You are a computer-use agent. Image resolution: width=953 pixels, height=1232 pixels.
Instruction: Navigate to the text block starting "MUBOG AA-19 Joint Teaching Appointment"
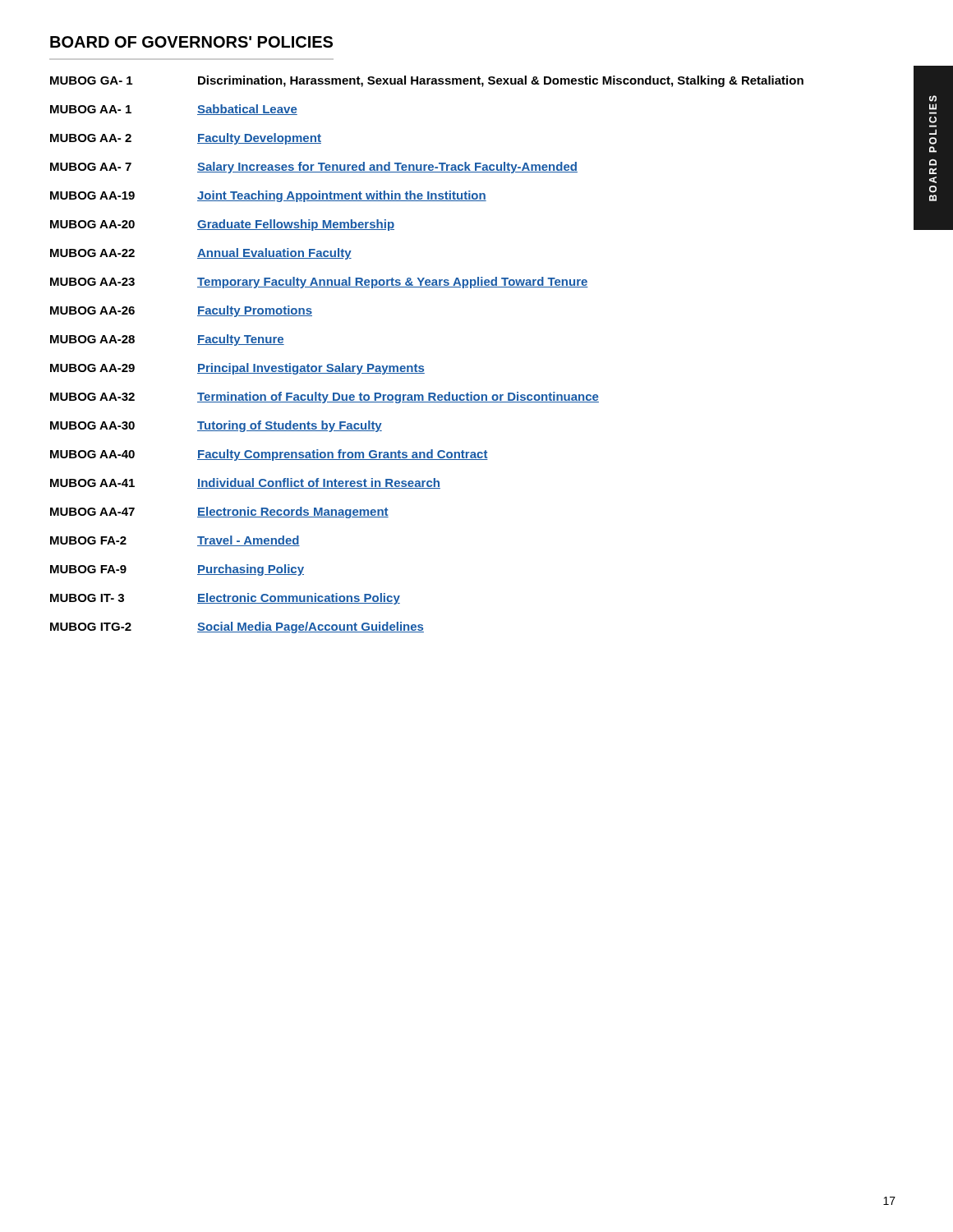[268, 195]
